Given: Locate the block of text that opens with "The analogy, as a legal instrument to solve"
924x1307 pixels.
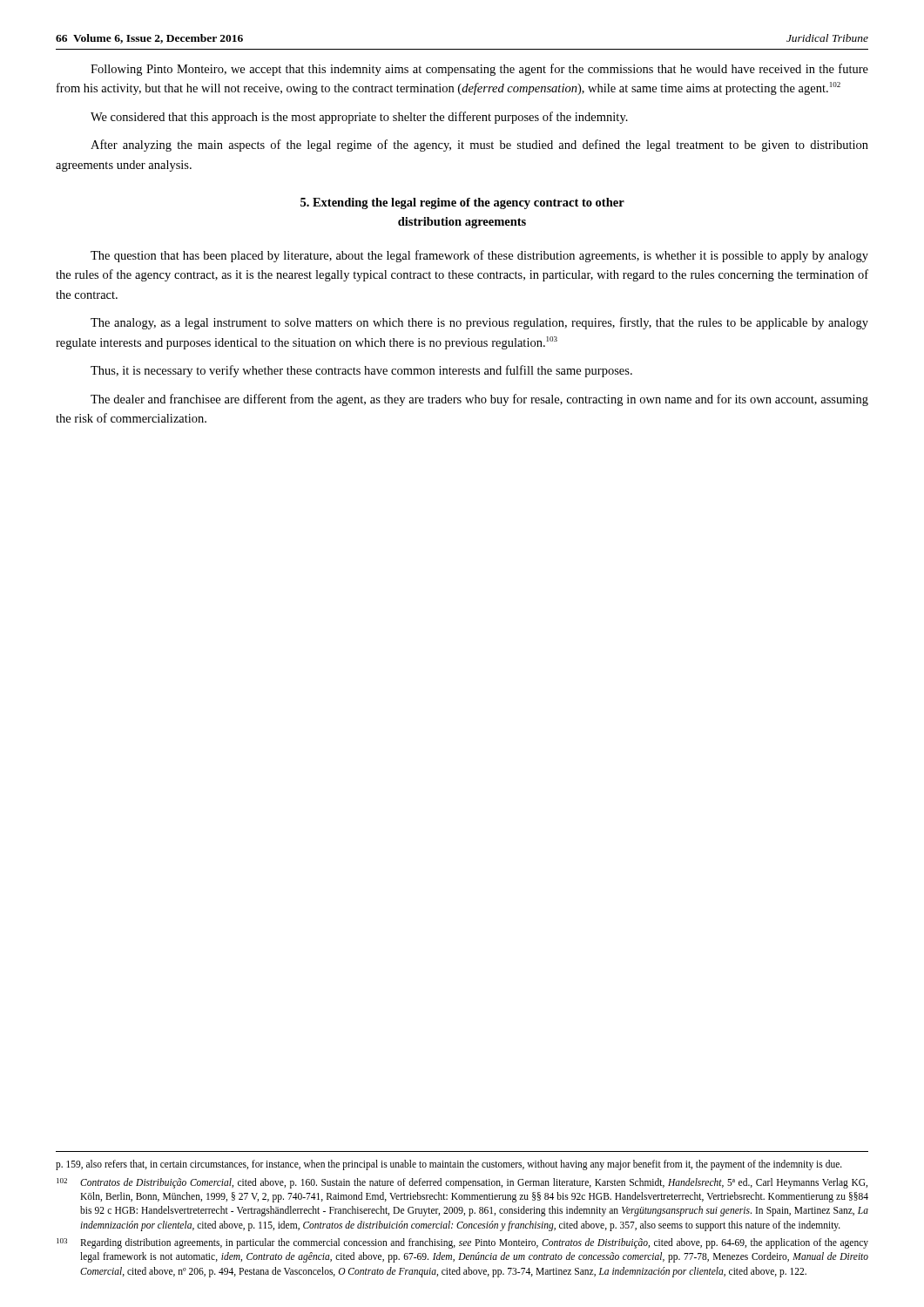Looking at the screenshot, I should click(x=462, y=333).
